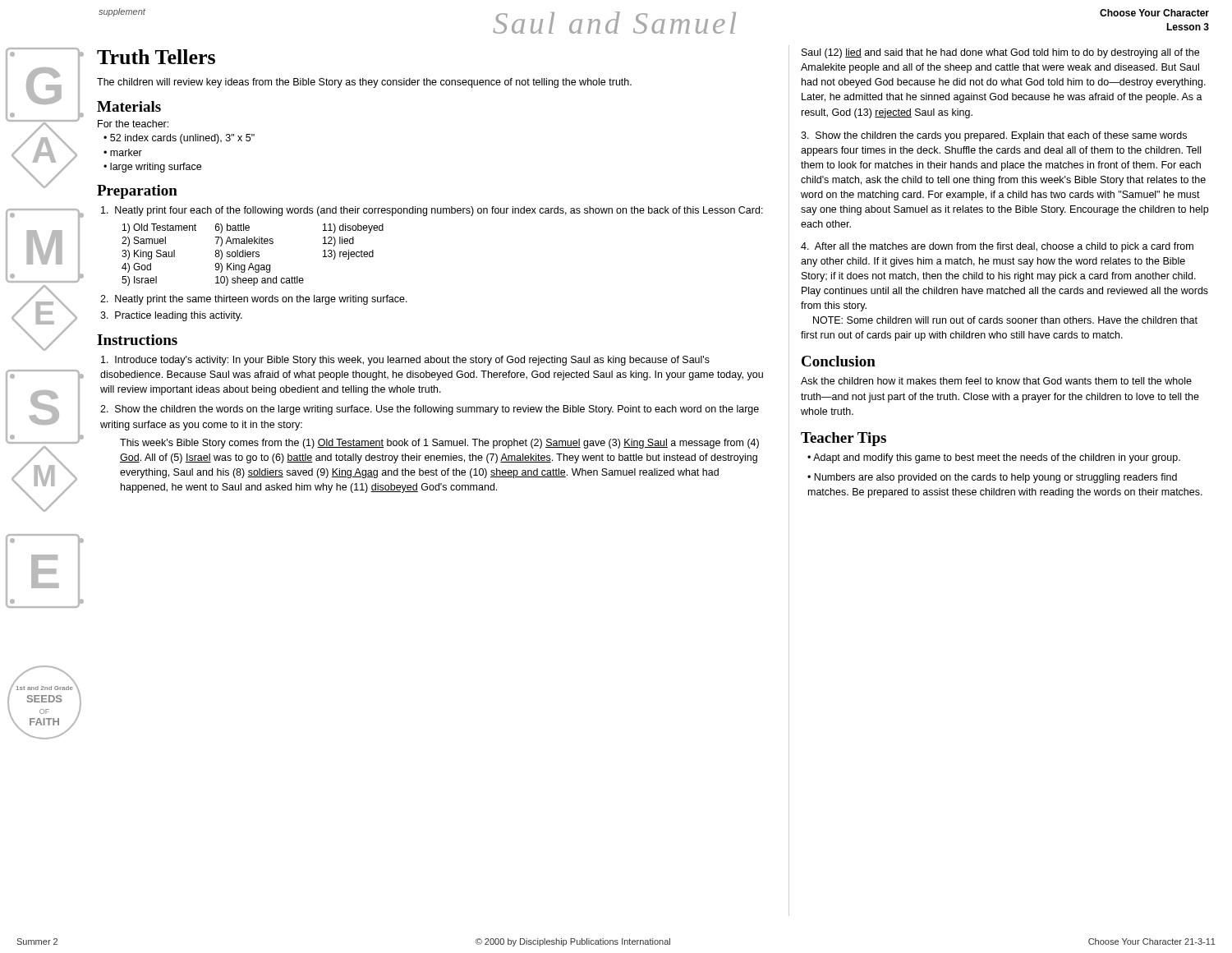Viewport: 1232px width, 953px height.
Task: Point to "• marker"
Action: tap(123, 153)
